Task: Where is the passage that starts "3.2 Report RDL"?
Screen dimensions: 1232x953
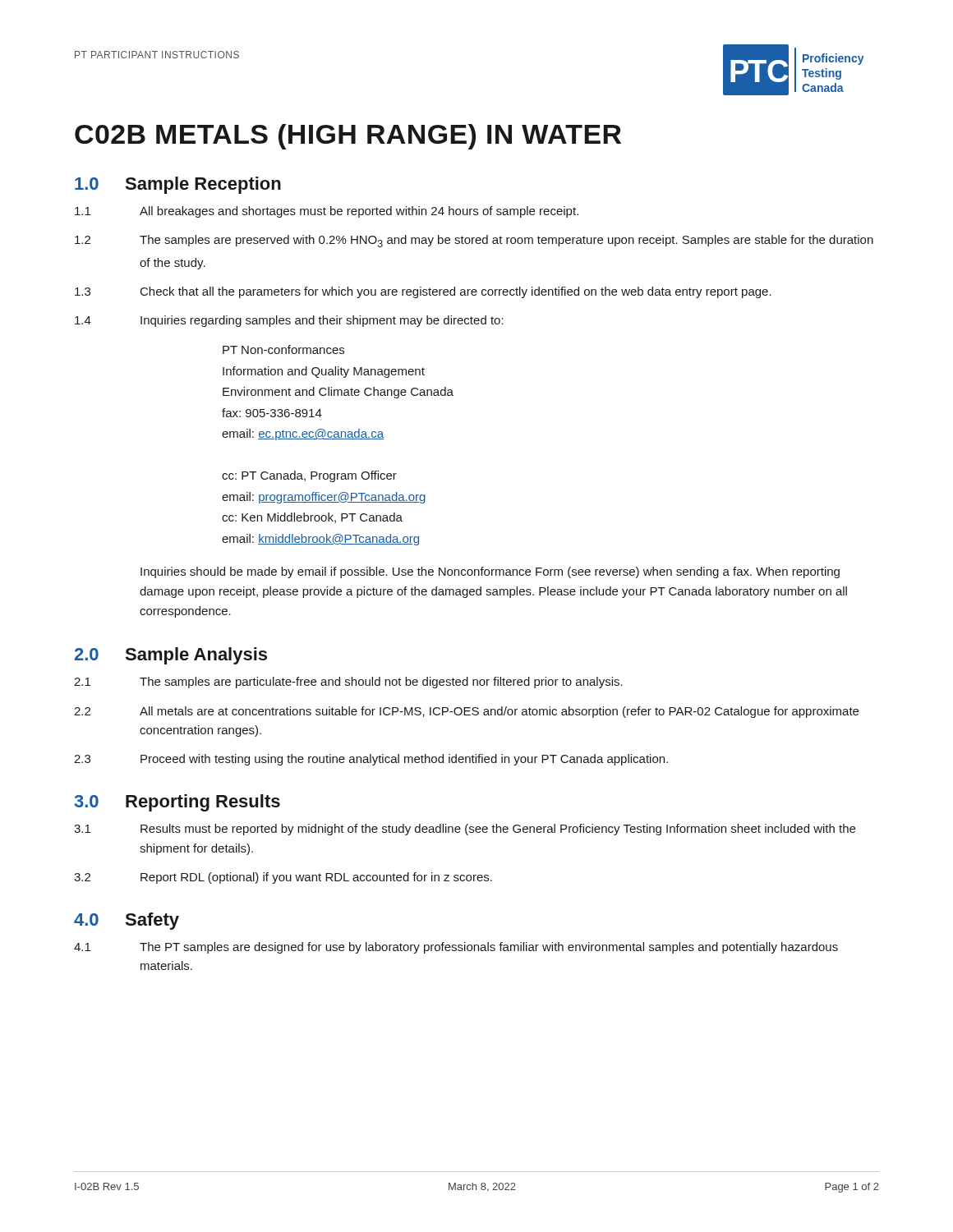Action: (x=476, y=877)
